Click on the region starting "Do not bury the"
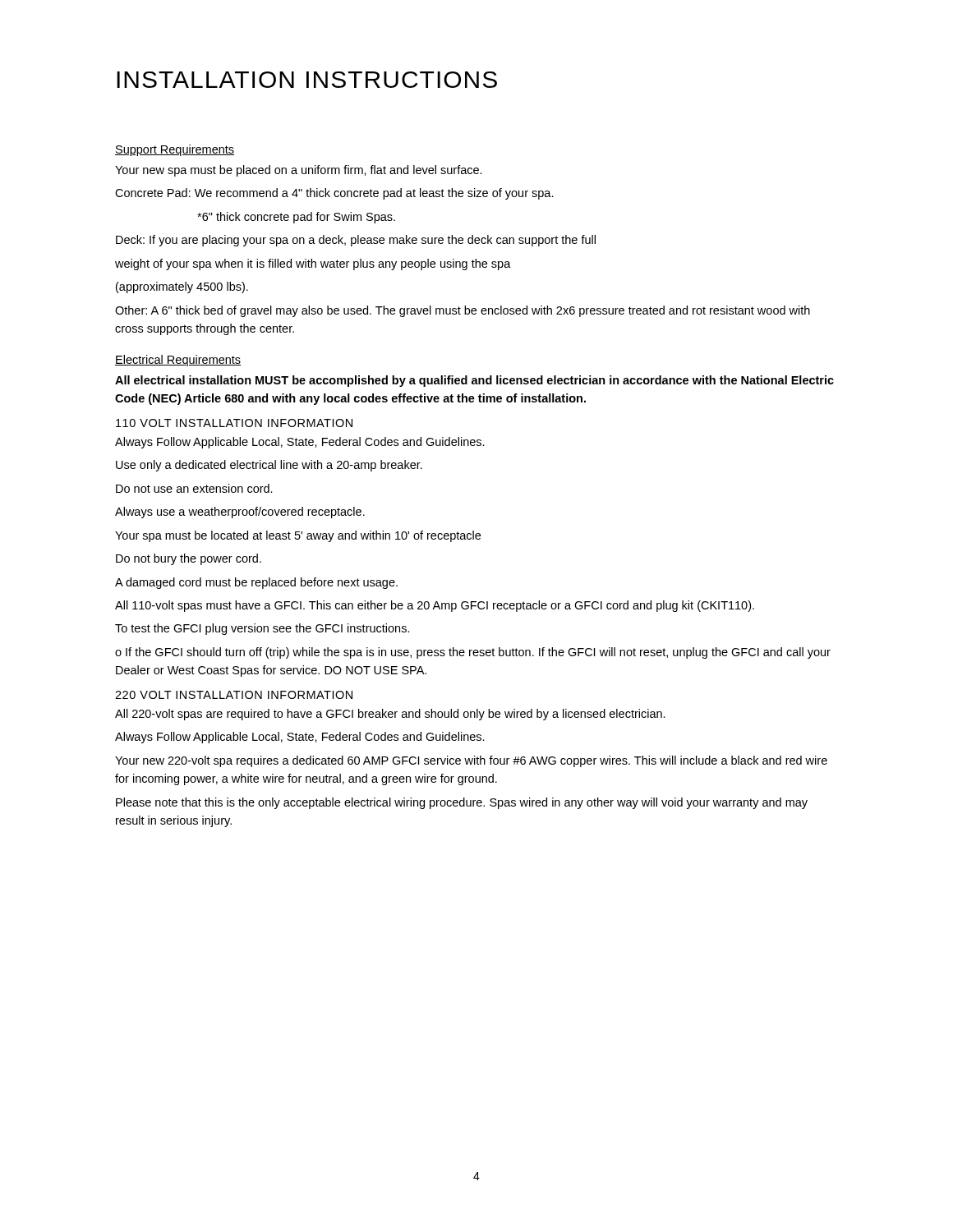This screenshot has height=1232, width=953. (189, 559)
